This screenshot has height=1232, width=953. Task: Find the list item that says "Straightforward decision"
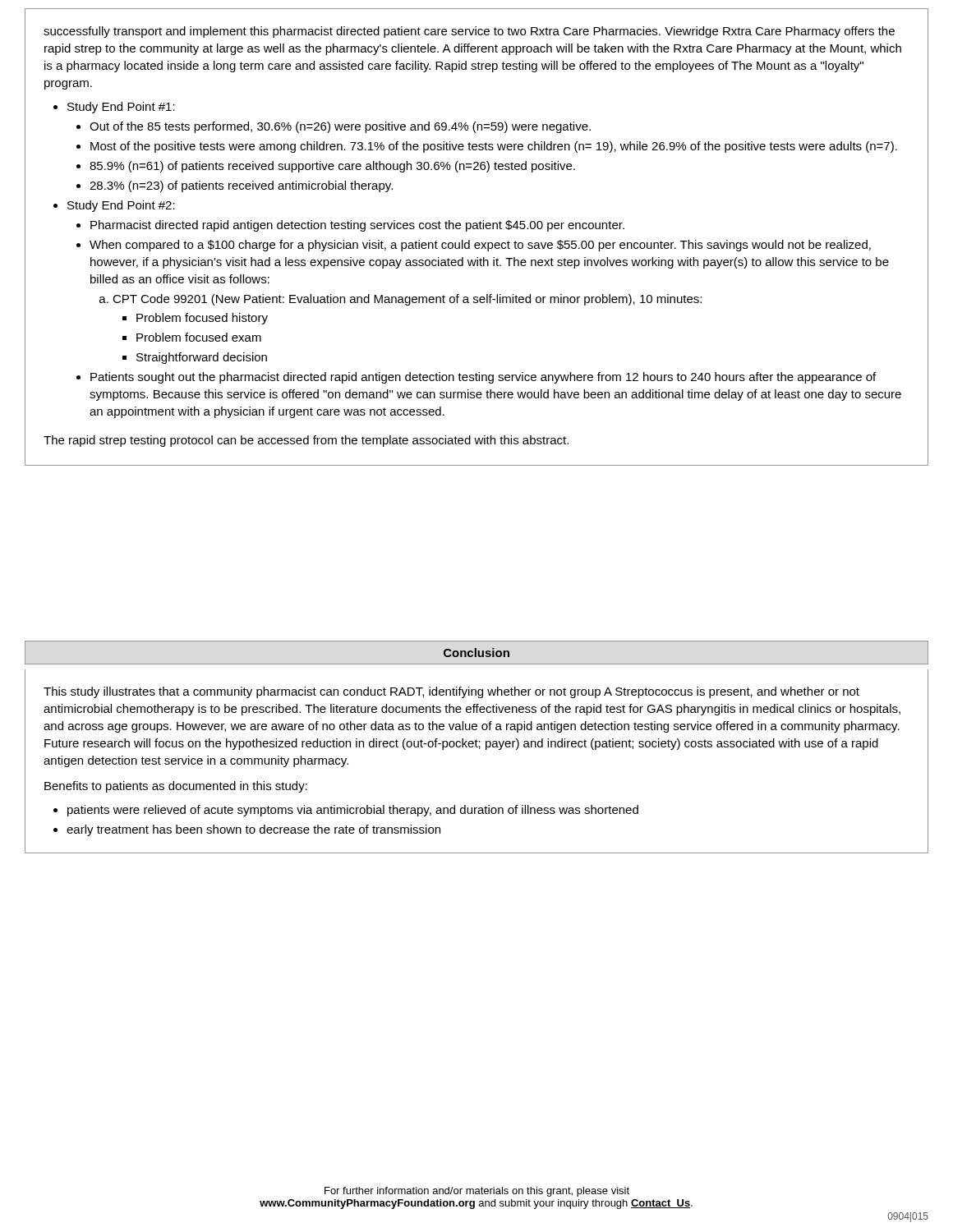202,357
